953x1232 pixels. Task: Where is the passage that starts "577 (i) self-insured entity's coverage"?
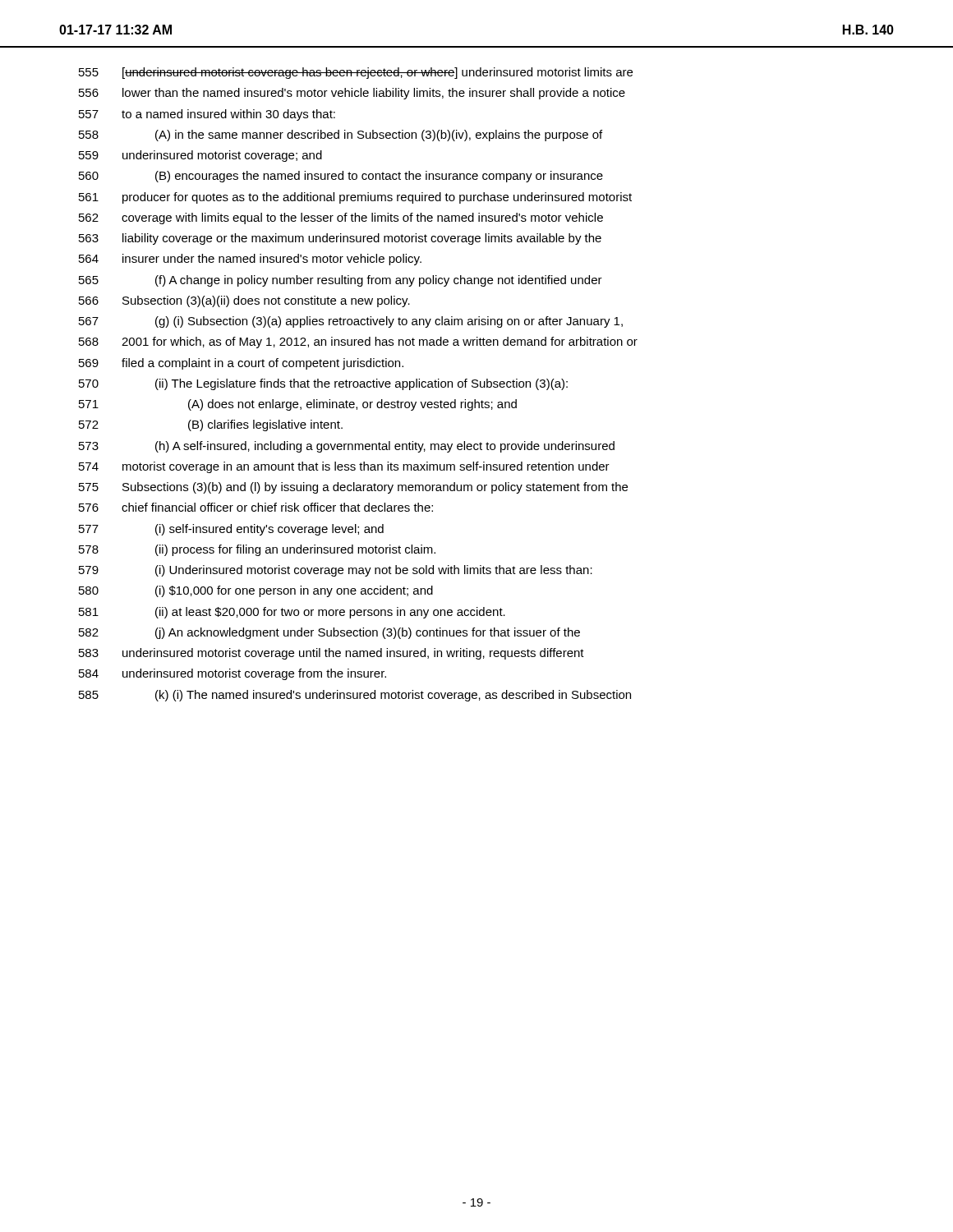[231, 530]
